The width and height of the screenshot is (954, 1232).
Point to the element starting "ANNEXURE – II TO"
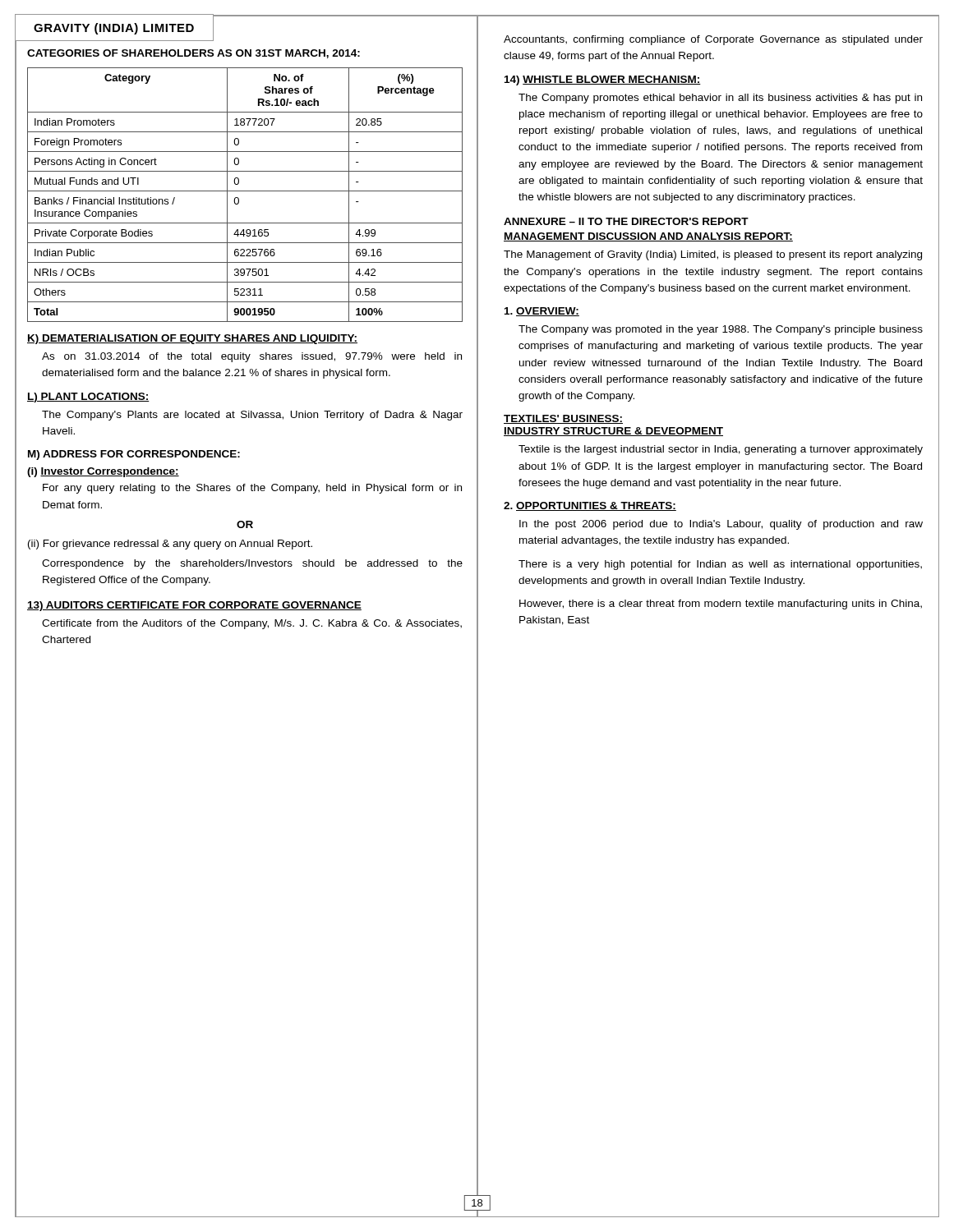point(626,222)
